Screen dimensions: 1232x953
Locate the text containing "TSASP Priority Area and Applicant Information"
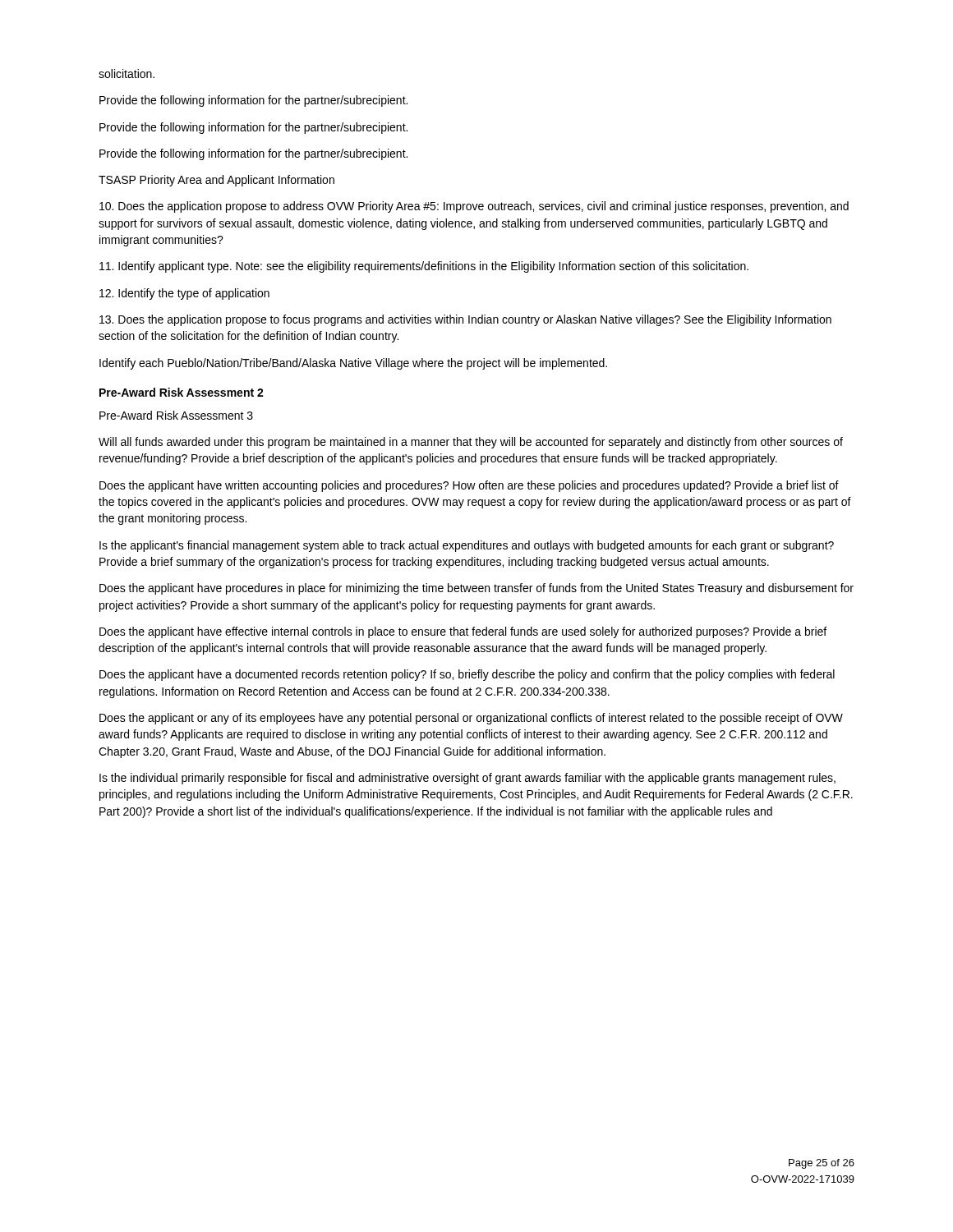217,180
